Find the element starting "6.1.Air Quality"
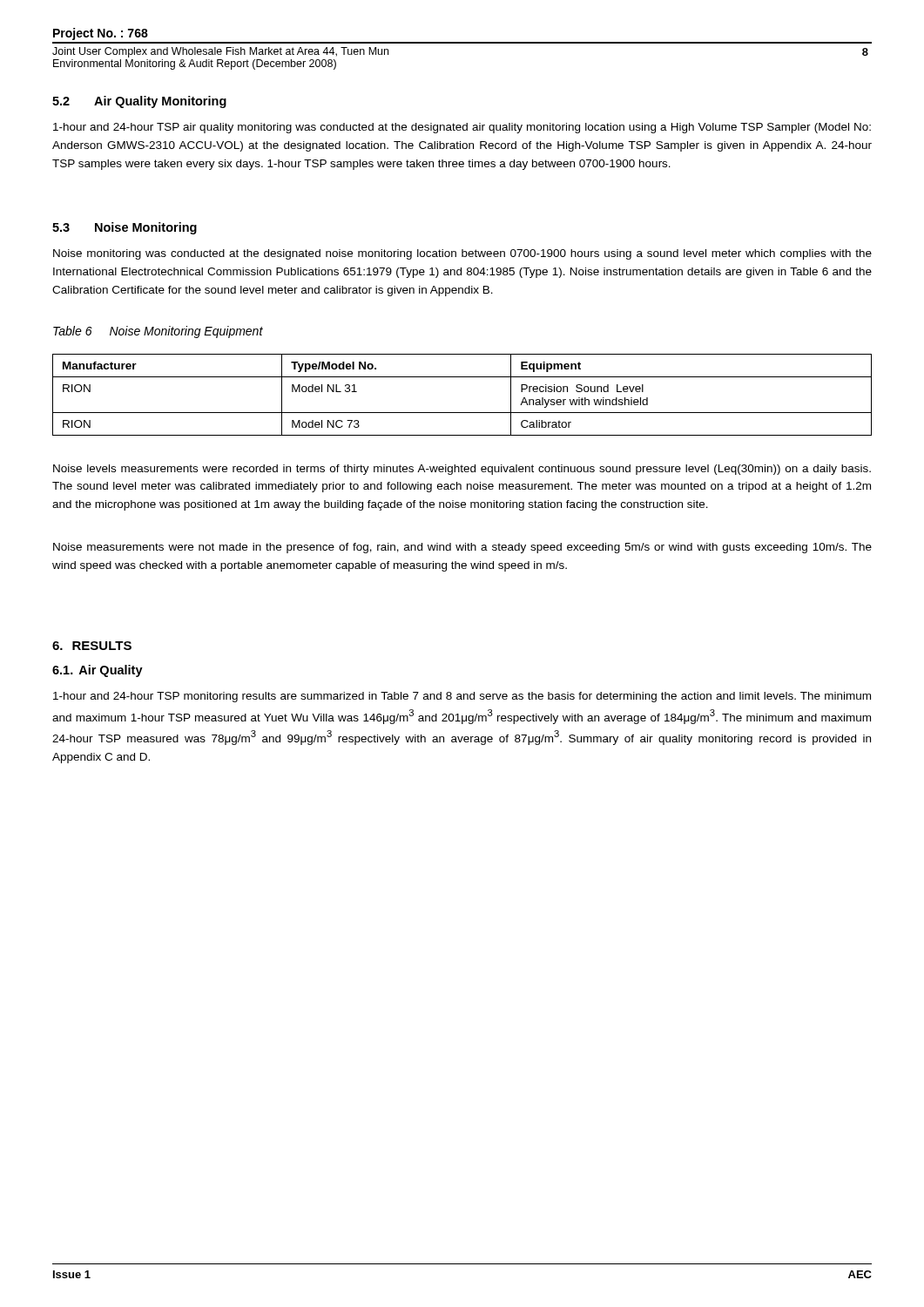This screenshot has height=1307, width=924. (97, 670)
